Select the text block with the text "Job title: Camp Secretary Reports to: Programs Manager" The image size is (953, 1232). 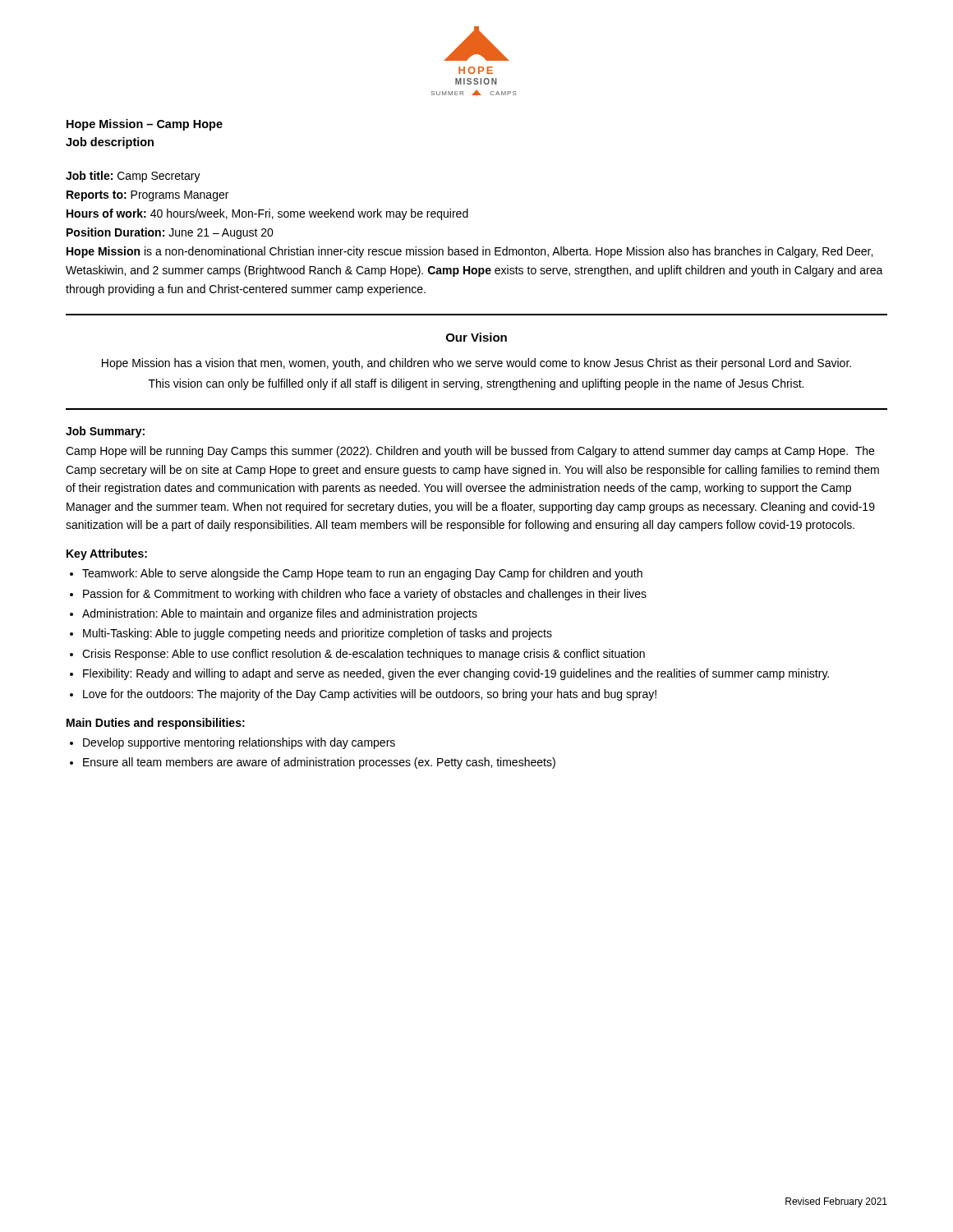133,177
